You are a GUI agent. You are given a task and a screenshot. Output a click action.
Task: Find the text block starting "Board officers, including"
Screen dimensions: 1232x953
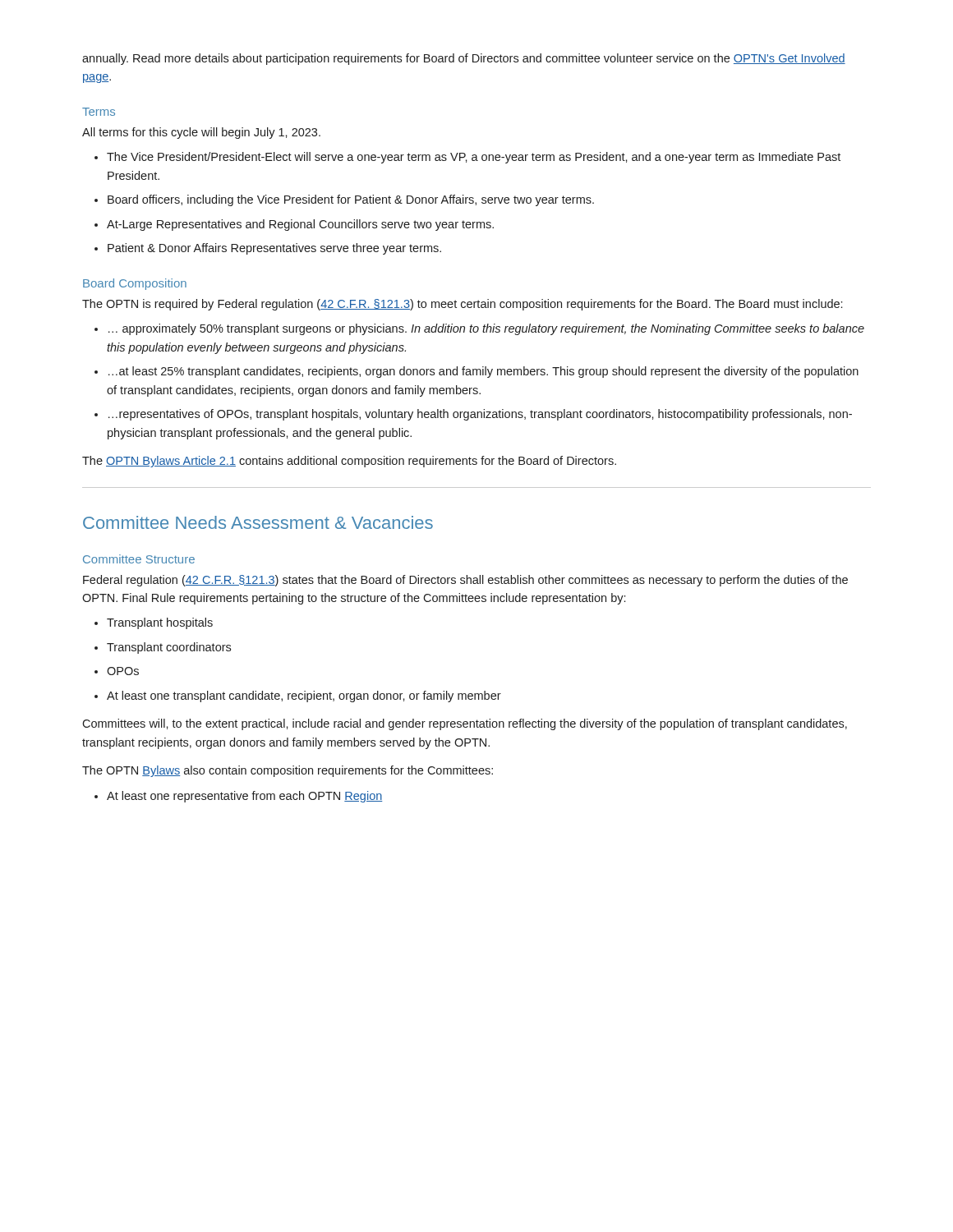click(x=489, y=200)
